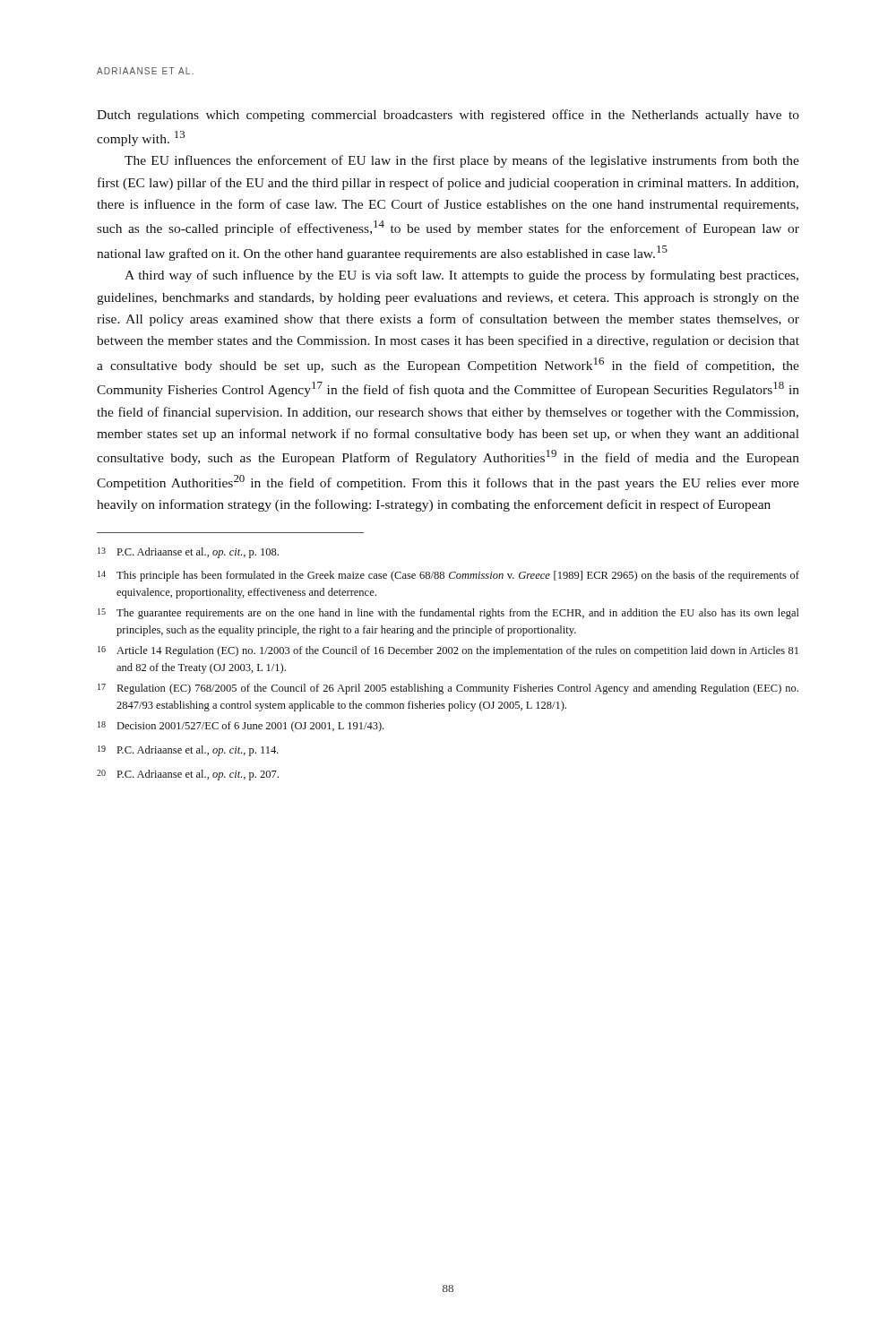
Task: Find the text starting "16 Article 14 Regulation (EC)"
Action: click(x=448, y=659)
